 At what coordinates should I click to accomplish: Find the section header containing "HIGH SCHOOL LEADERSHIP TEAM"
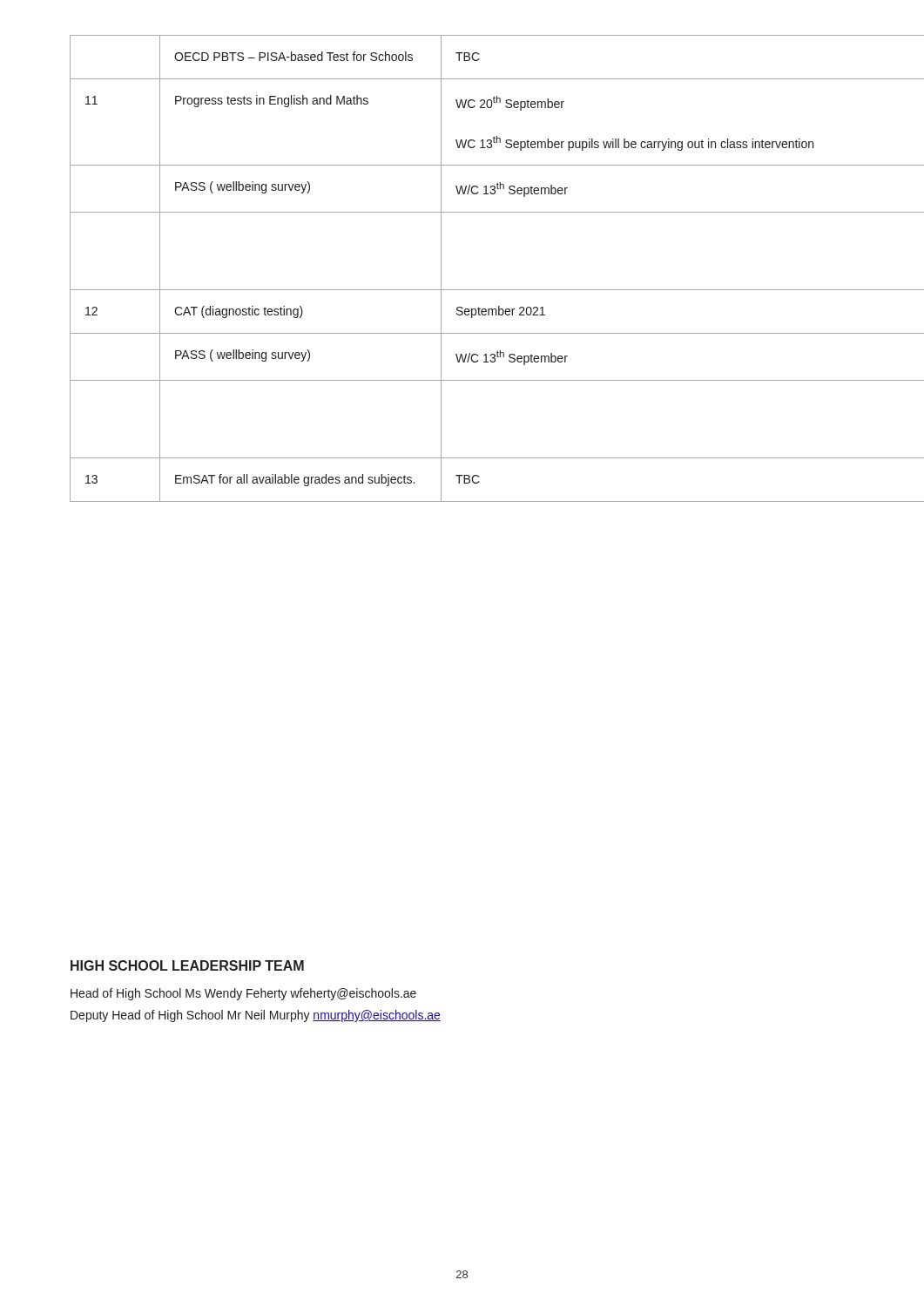187,966
